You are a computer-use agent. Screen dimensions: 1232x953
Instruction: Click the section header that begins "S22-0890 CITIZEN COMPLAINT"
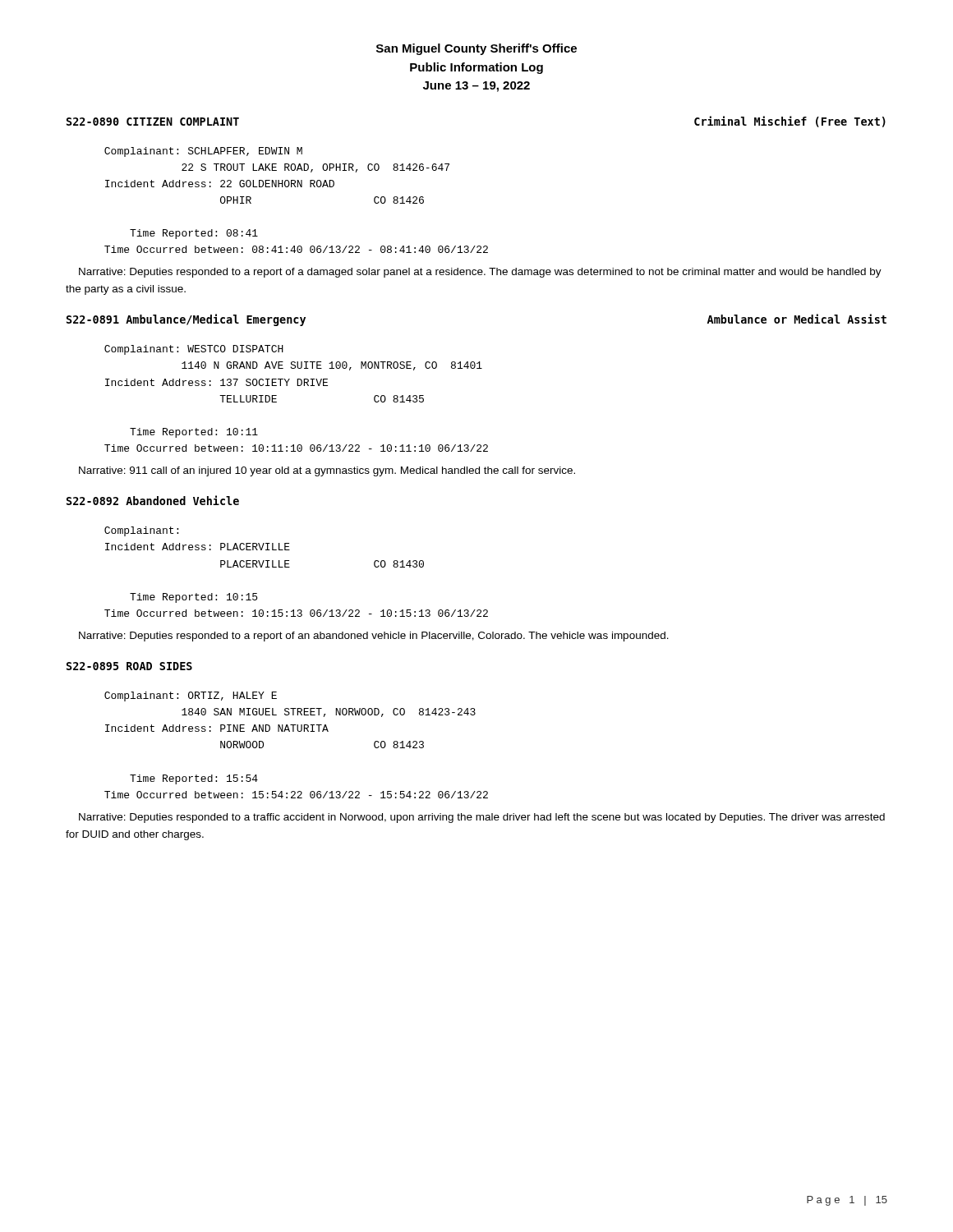(156, 121)
